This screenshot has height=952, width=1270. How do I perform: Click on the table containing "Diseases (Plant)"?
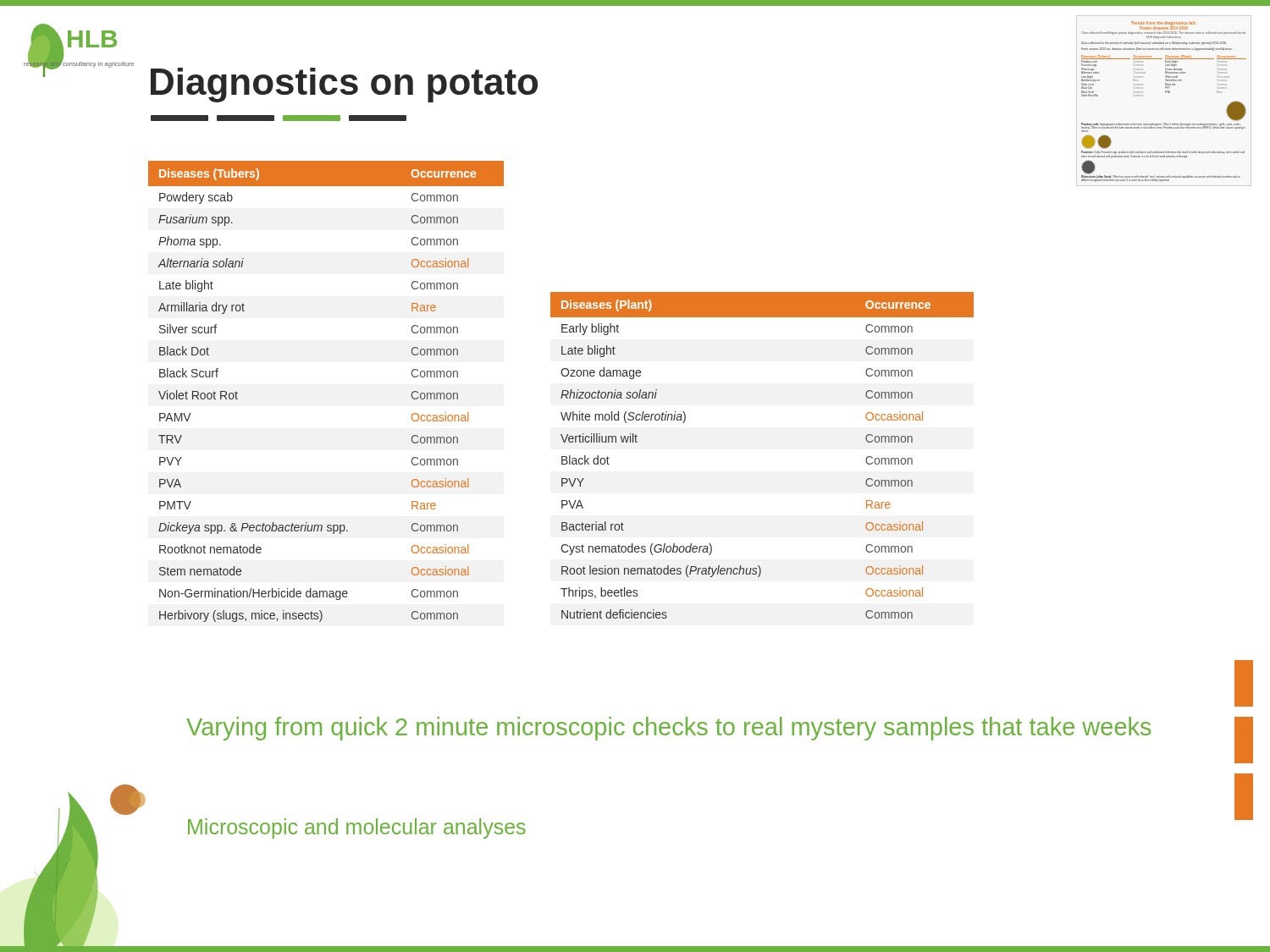click(762, 459)
